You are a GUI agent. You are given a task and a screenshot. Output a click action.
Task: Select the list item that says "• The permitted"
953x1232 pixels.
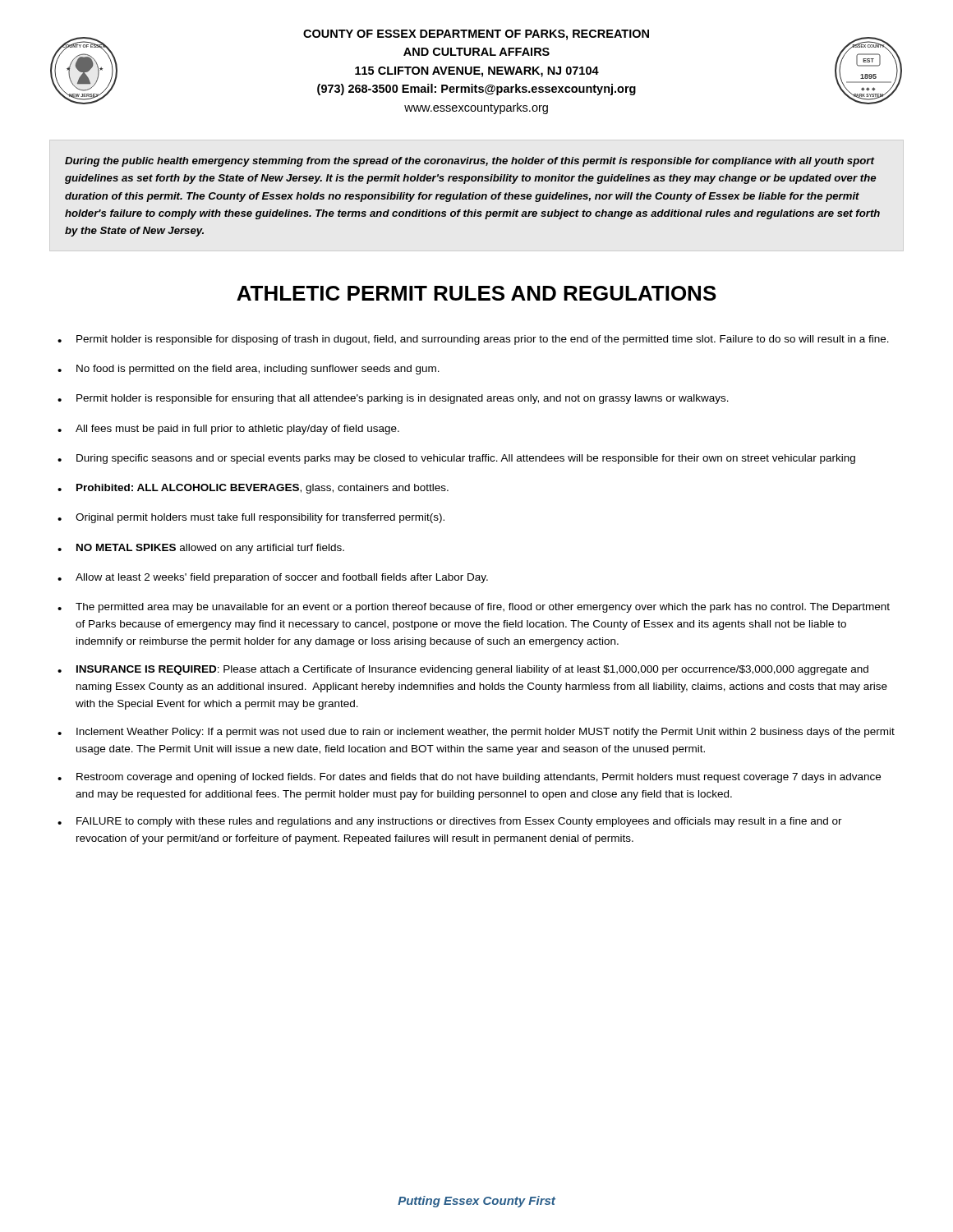[476, 625]
